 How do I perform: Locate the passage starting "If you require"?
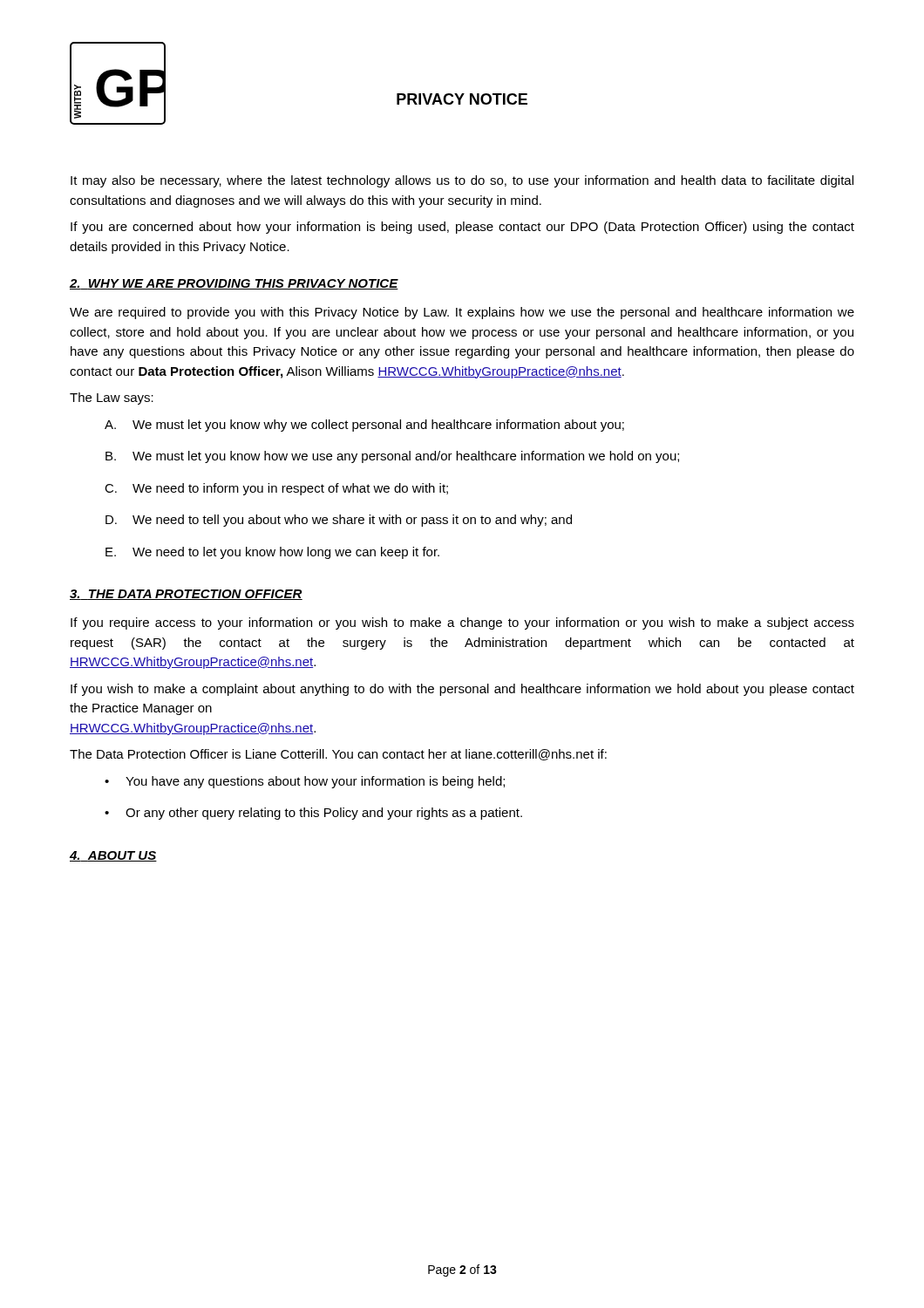point(462,642)
